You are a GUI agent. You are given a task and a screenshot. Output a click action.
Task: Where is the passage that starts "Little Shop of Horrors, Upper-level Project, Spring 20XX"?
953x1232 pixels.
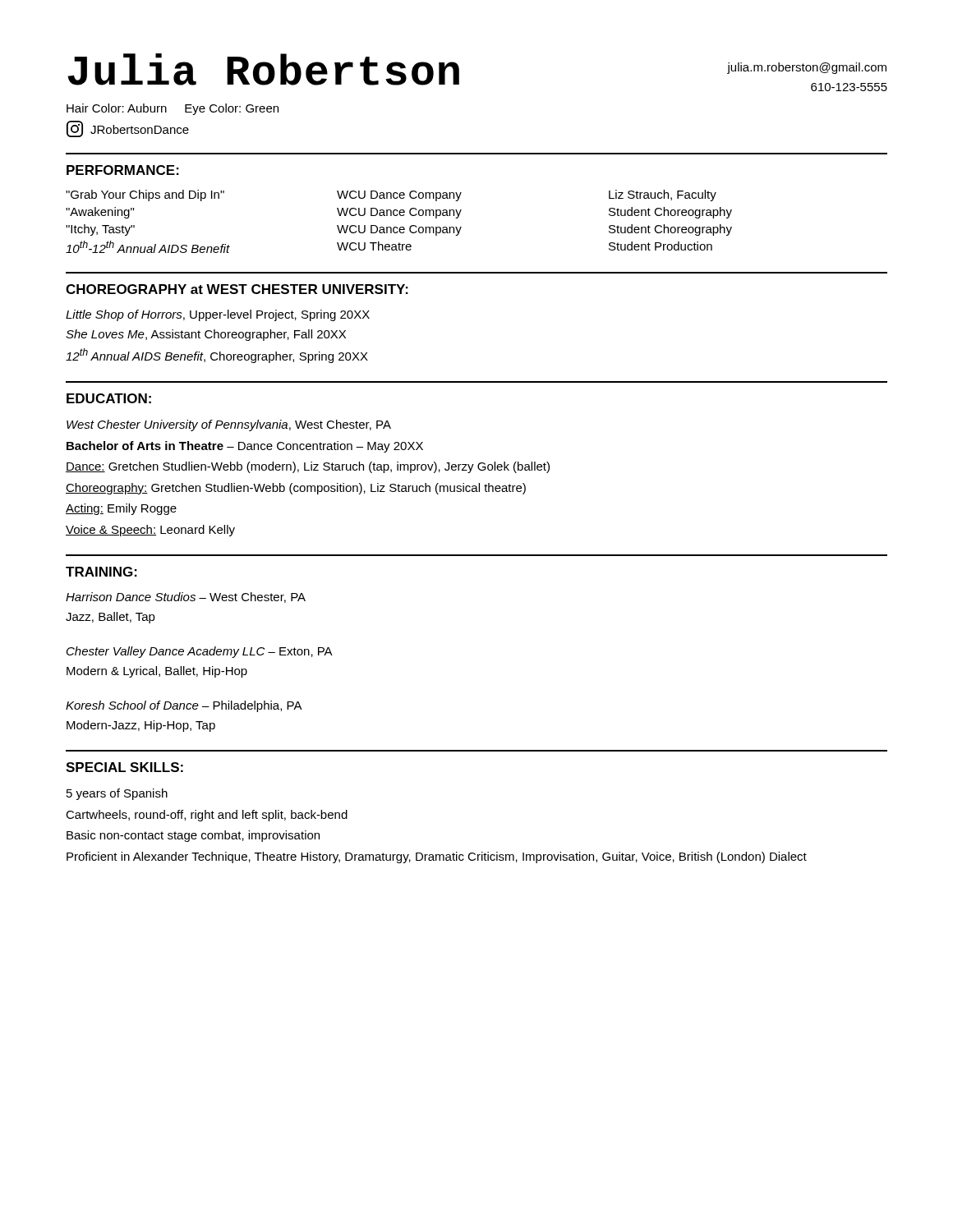click(x=218, y=335)
